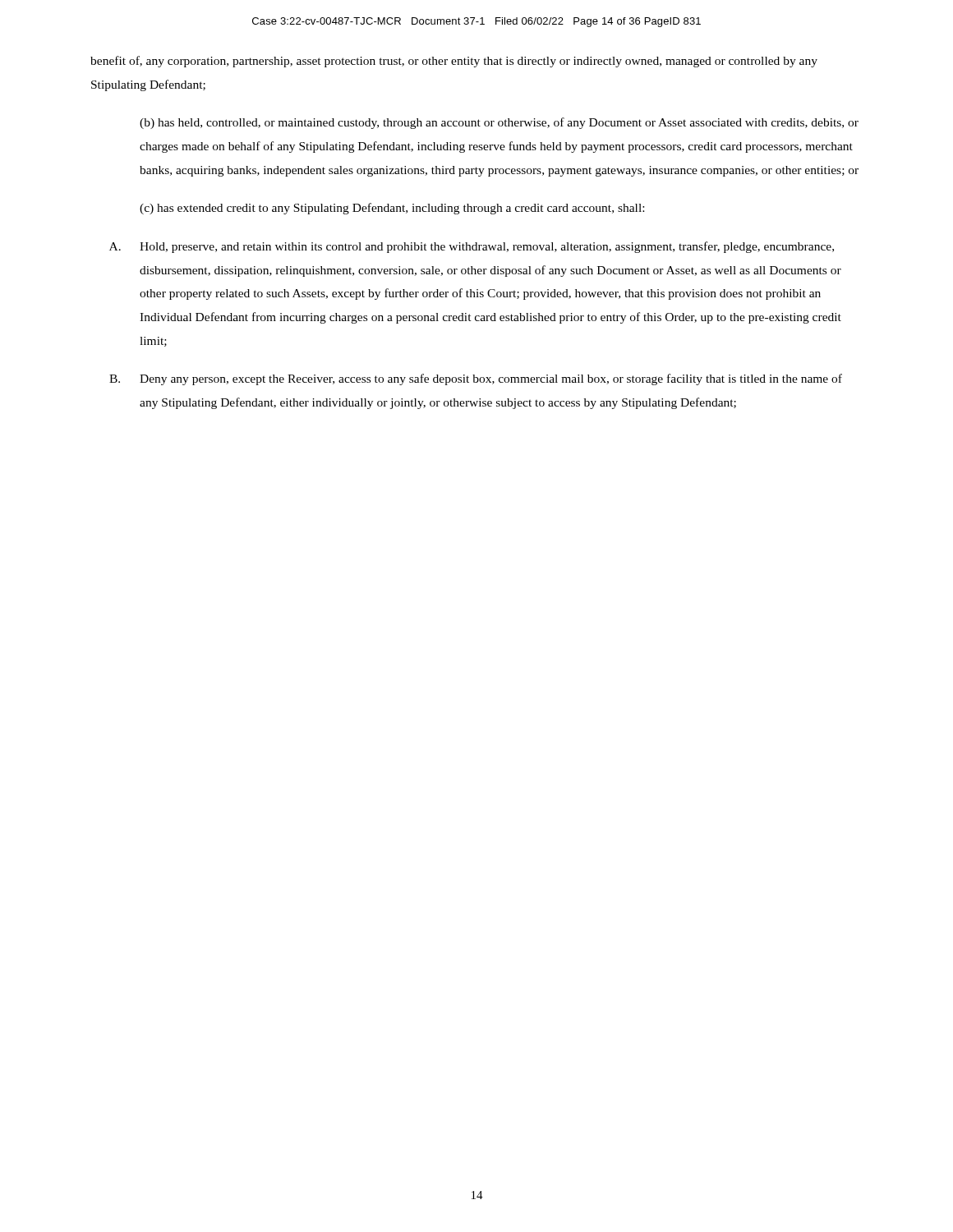
Task: Locate the text block containing "(b) has held, controlled, or"
Action: coord(476,146)
